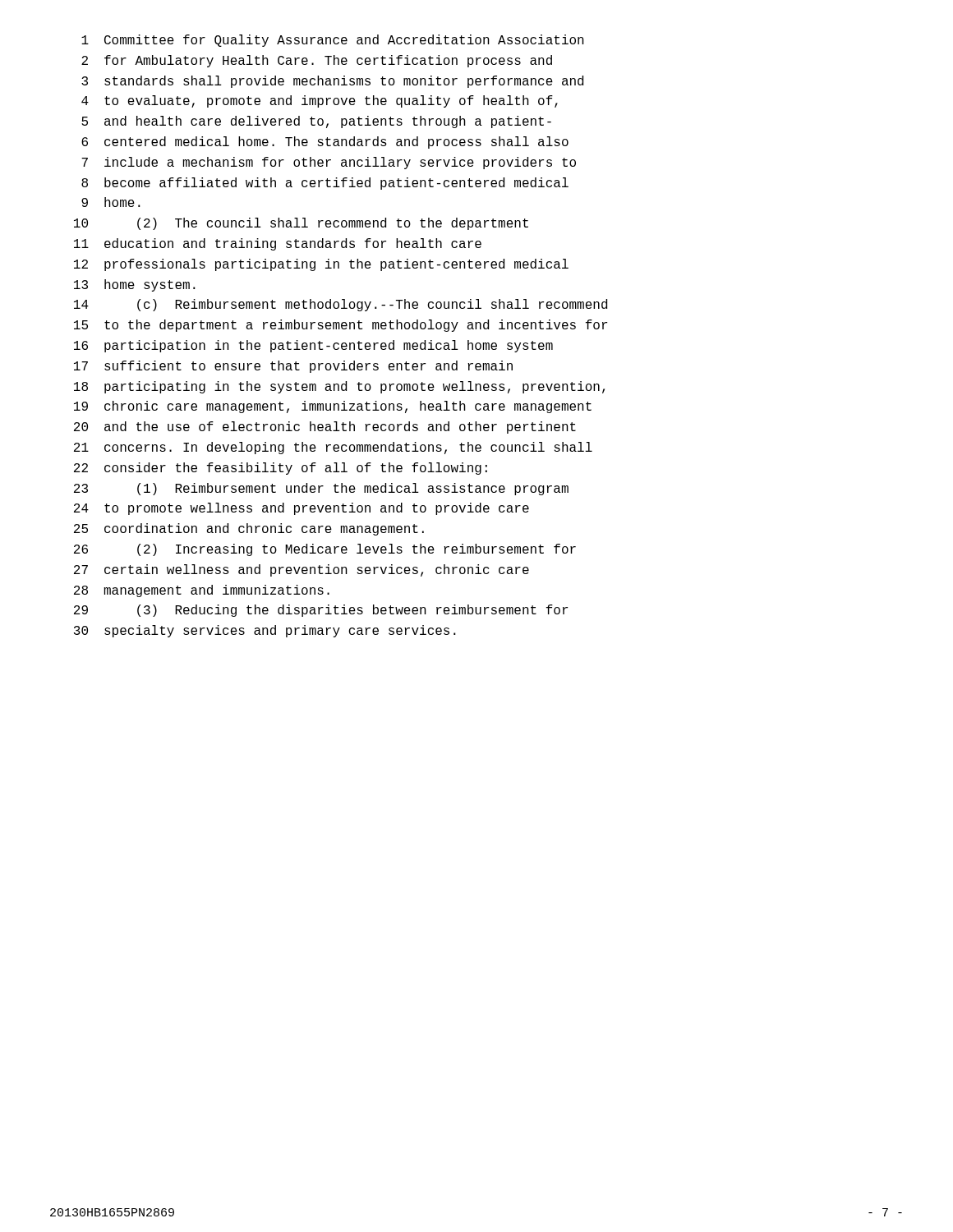Screen dimensions: 1232x953
Task: Locate the block starting "28 management and"
Action: tap(202, 591)
